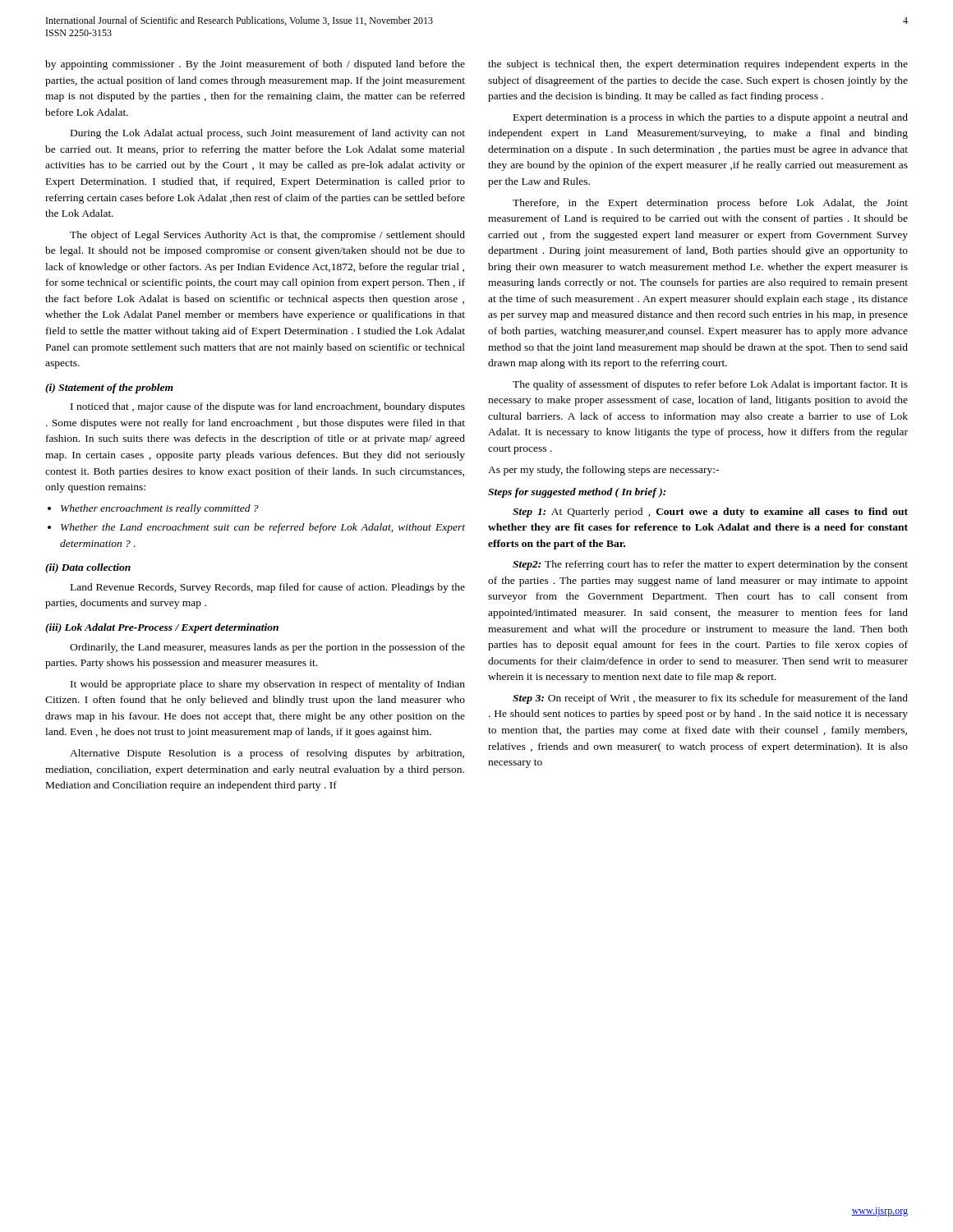Select the text block that reads "the subject is technical then, the expert"
This screenshot has height=1232, width=953.
click(698, 80)
